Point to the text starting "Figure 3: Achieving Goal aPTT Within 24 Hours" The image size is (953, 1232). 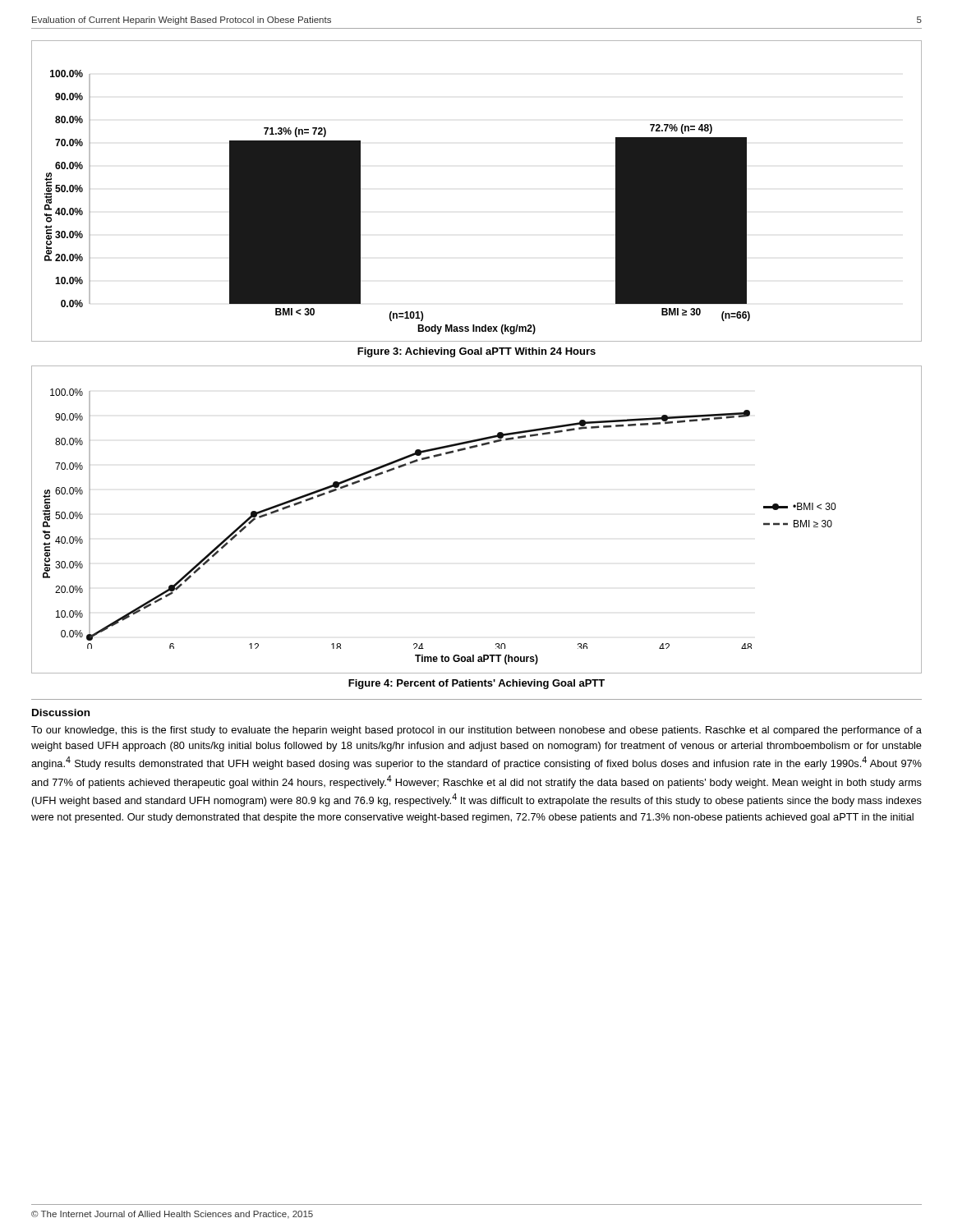coord(476,351)
